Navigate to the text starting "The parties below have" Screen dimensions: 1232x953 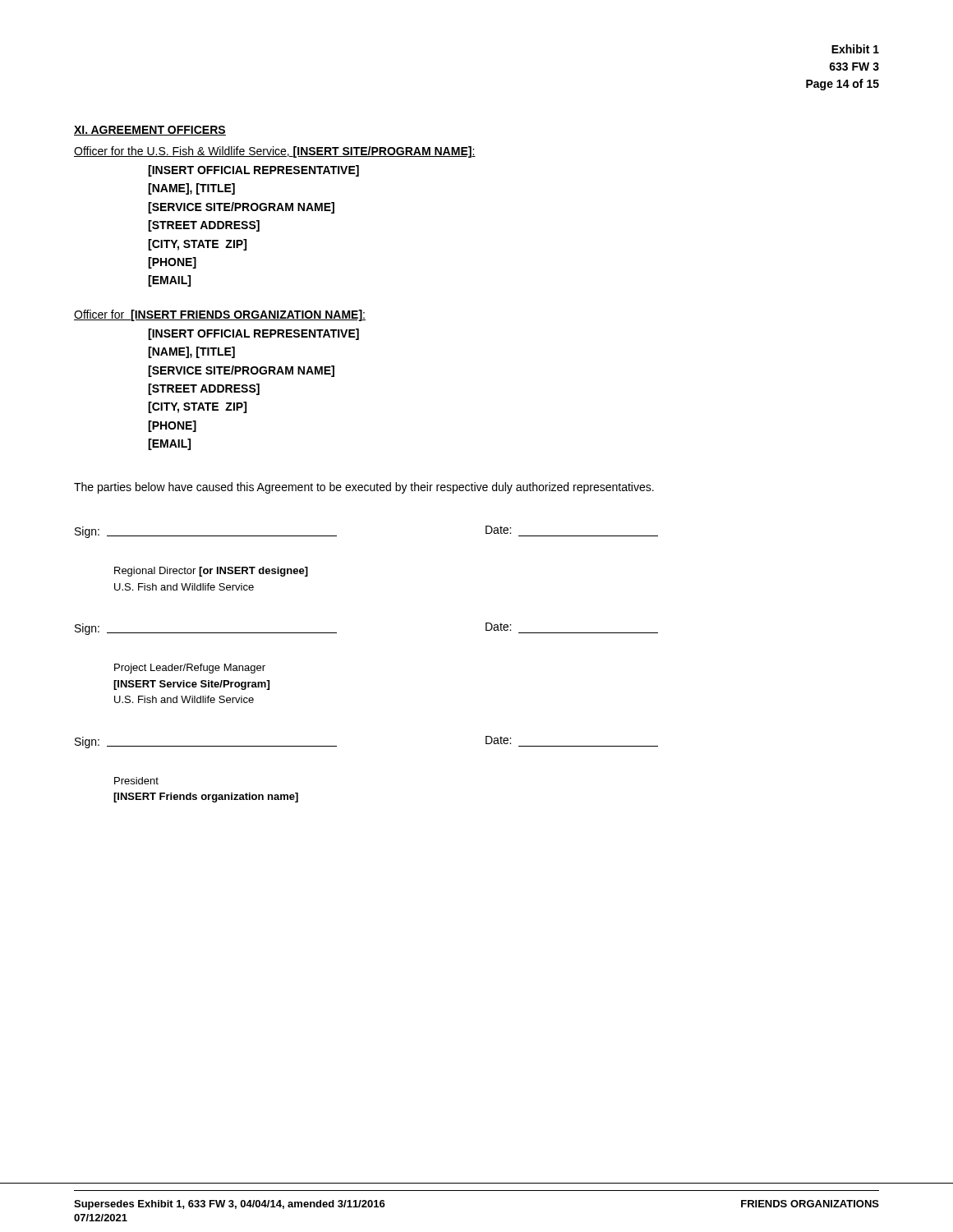click(364, 487)
